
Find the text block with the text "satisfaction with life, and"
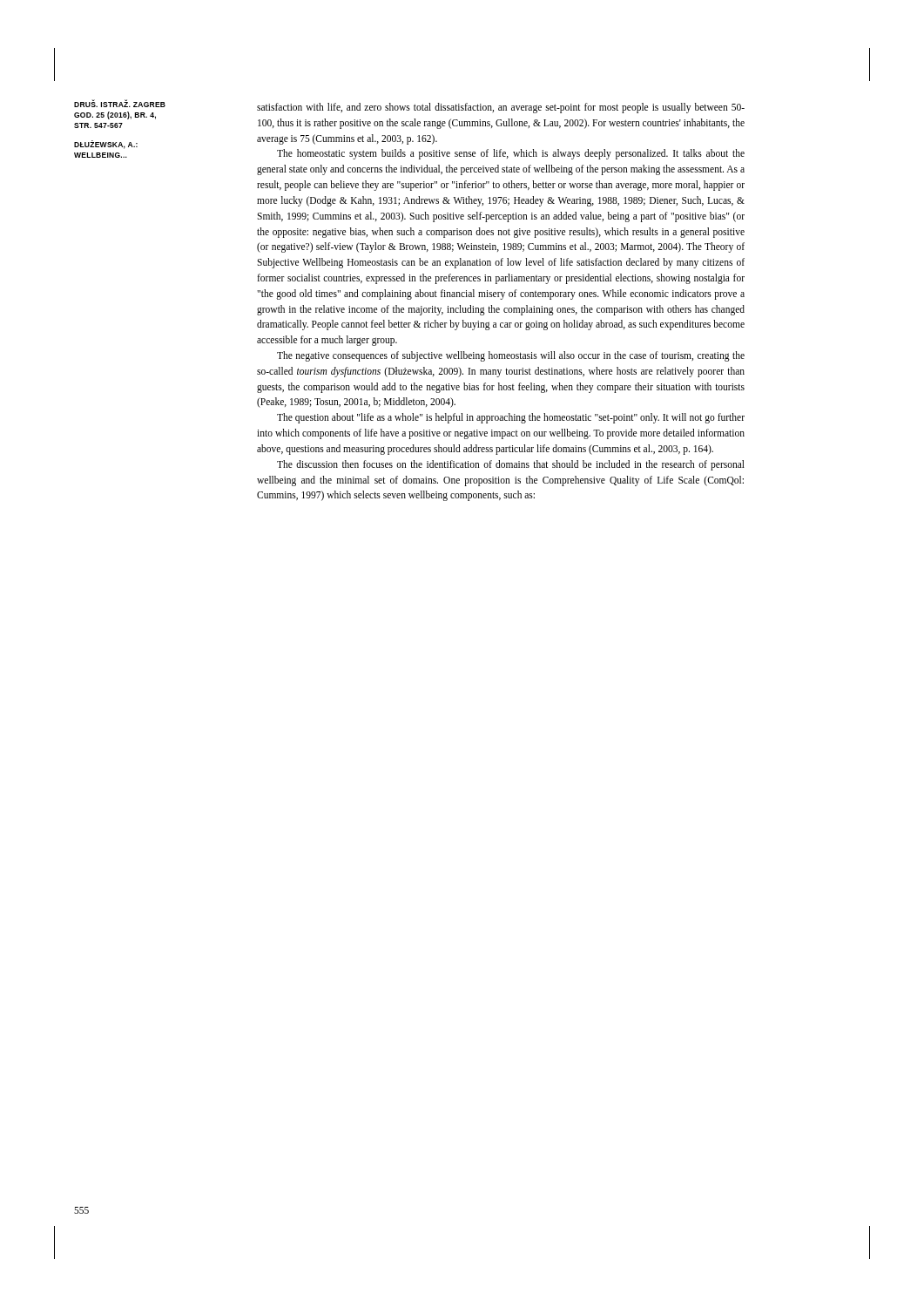[501, 302]
